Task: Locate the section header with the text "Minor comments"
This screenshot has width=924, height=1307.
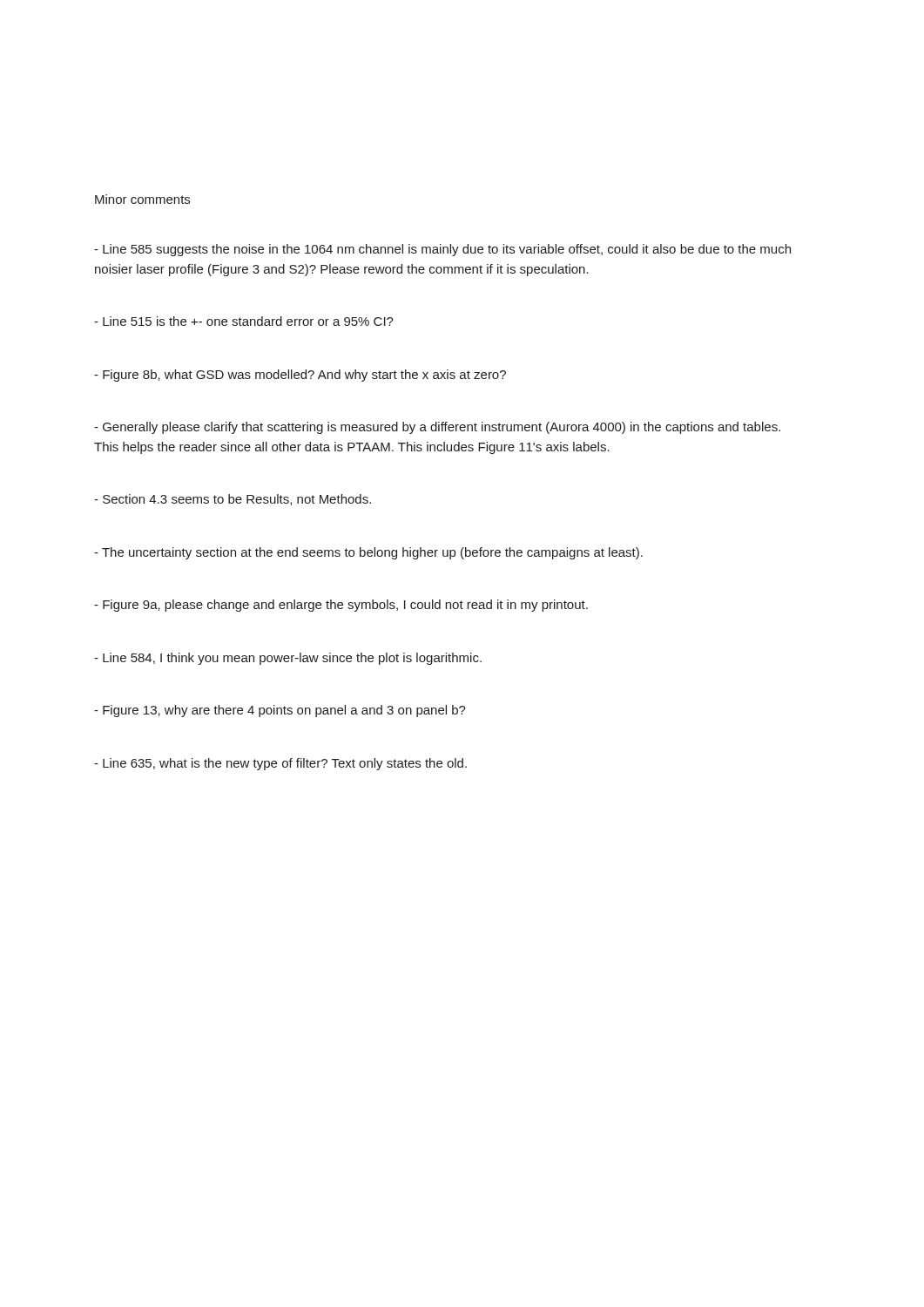Action: [x=142, y=199]
